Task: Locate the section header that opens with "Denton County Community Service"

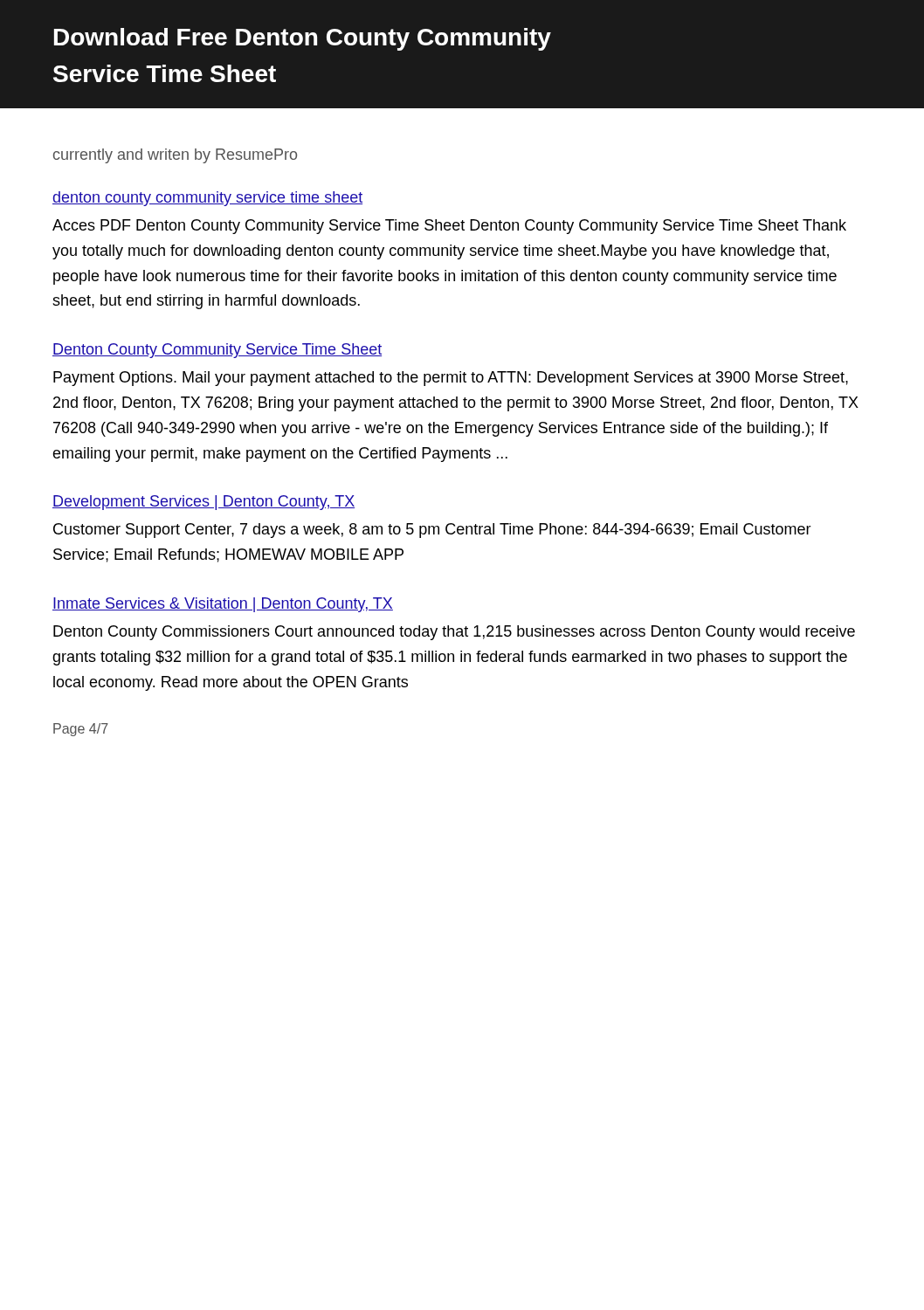Action: coord(217,351)
